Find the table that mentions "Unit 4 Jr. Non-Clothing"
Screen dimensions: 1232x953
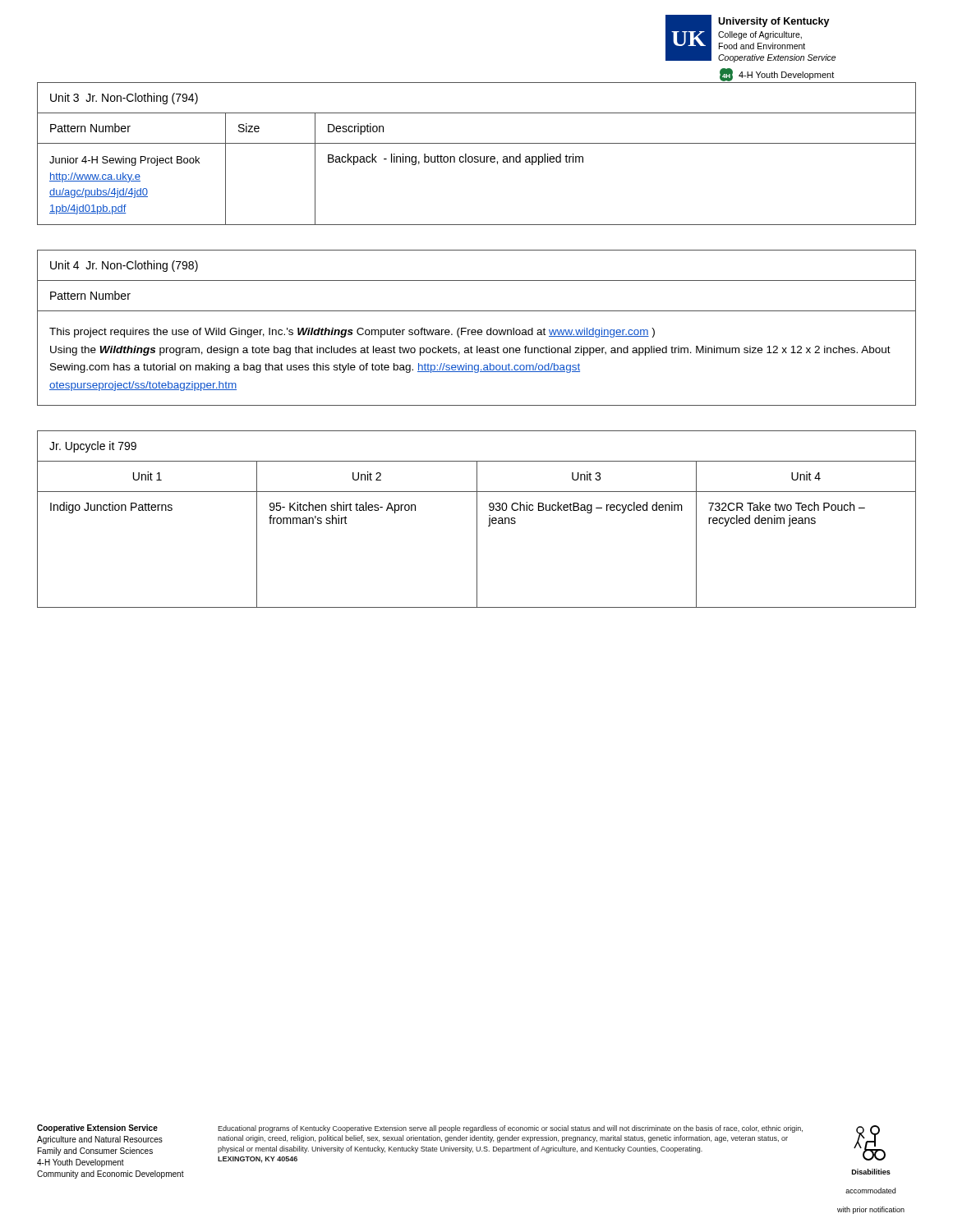tap(476, 328)
